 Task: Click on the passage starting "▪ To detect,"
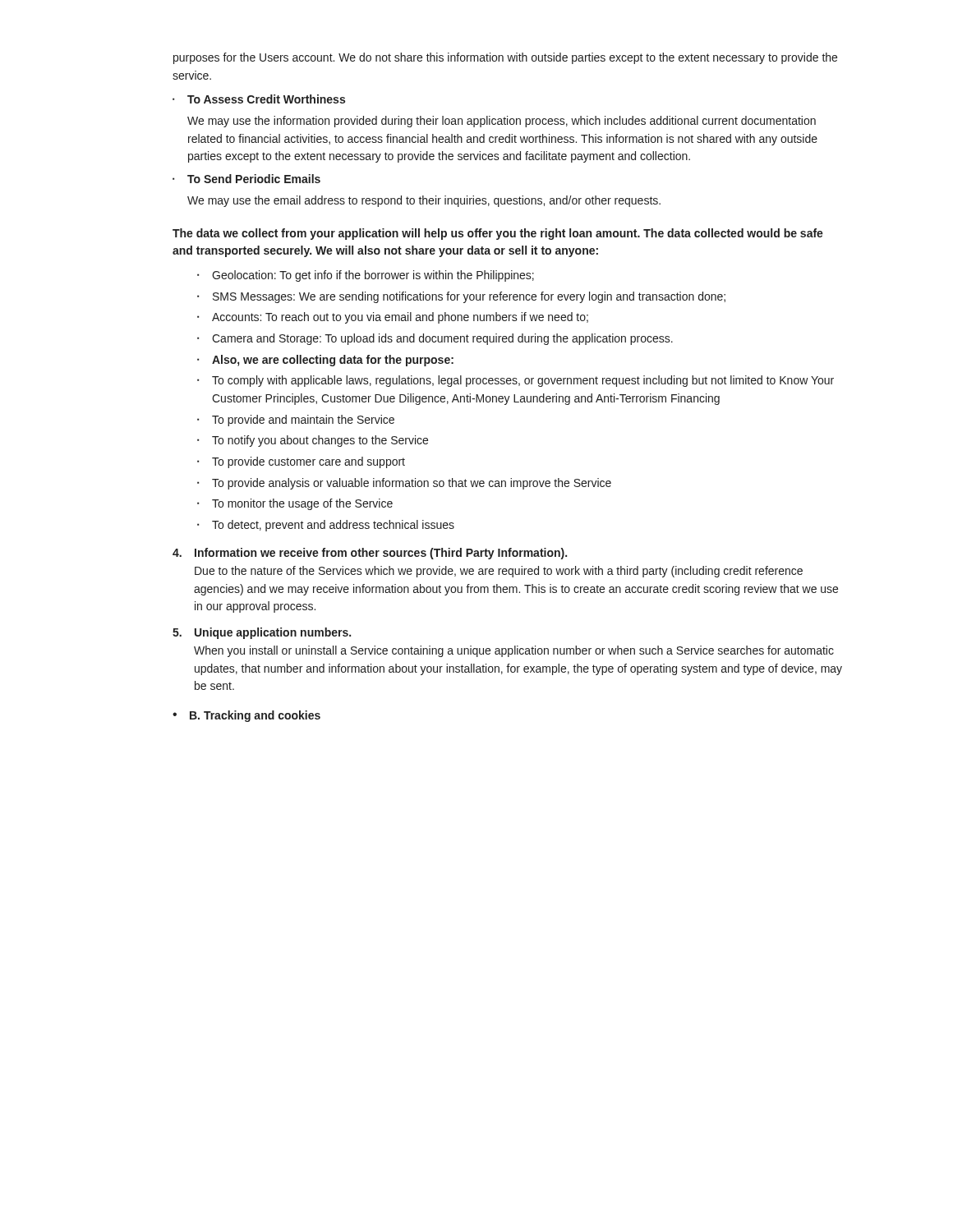pyautogui.click(x=326, y=526)
